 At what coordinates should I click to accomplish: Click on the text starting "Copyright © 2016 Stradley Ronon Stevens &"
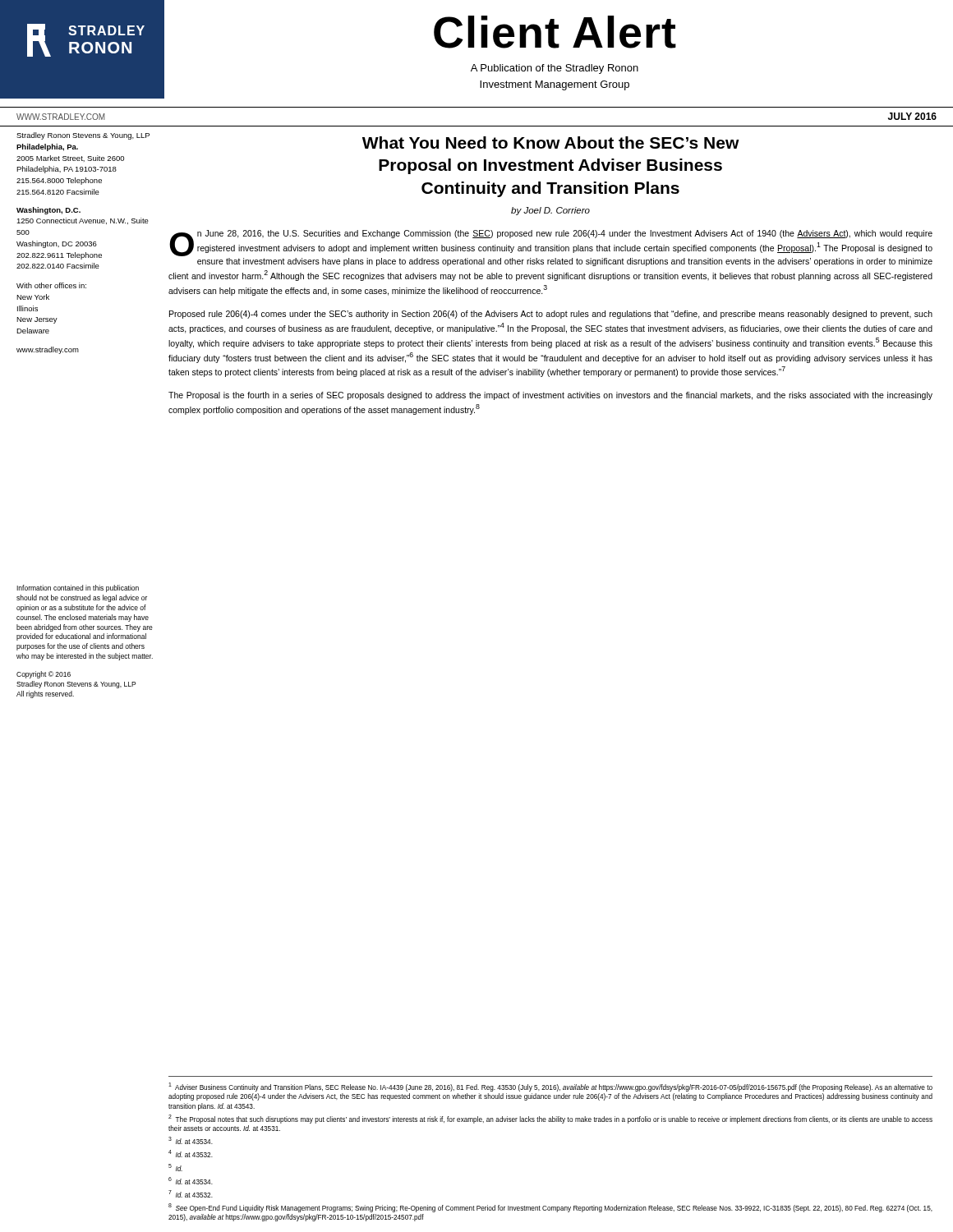[x=76, y=684]
